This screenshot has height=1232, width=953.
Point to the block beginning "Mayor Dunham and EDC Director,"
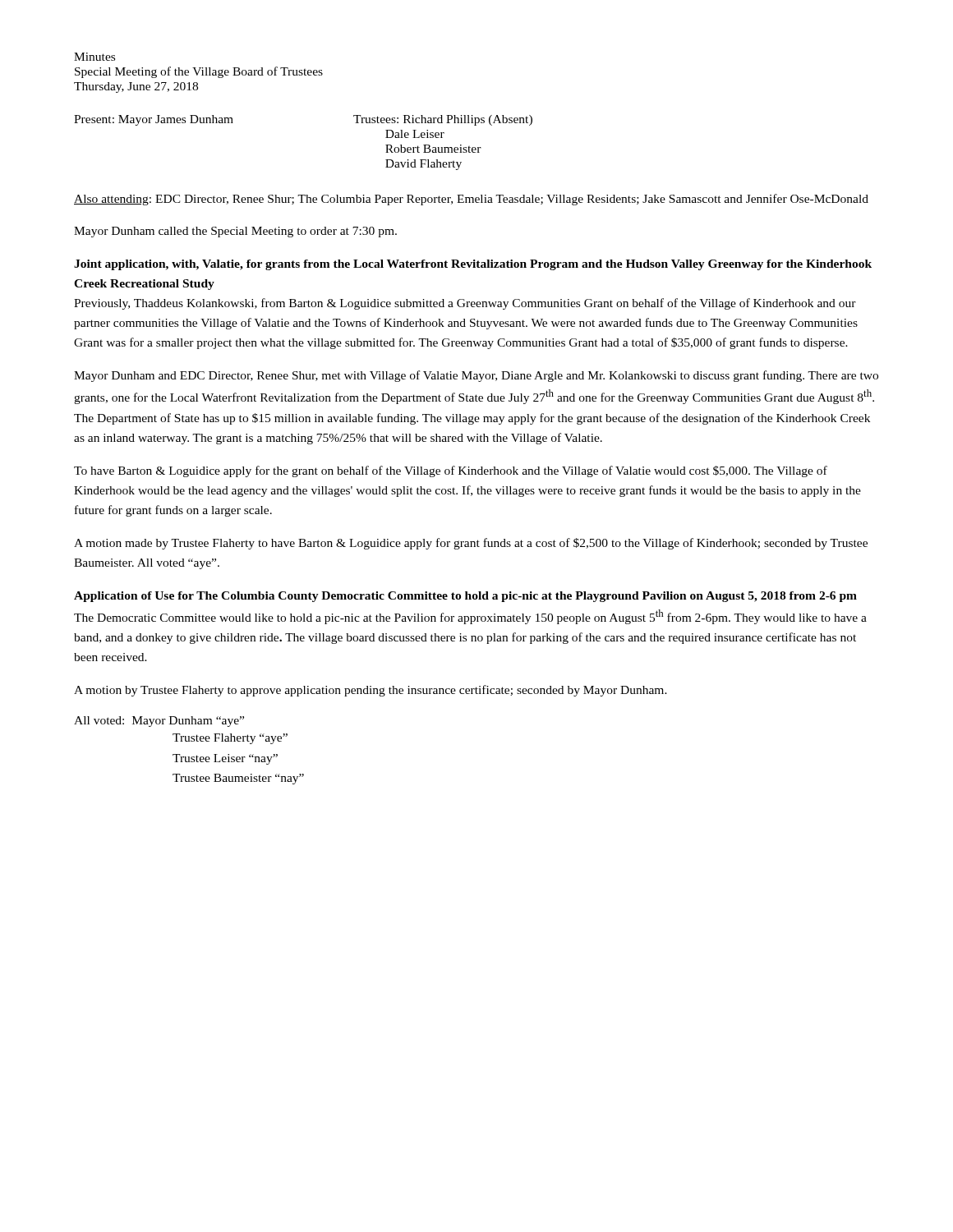click(x=476, y=406)
